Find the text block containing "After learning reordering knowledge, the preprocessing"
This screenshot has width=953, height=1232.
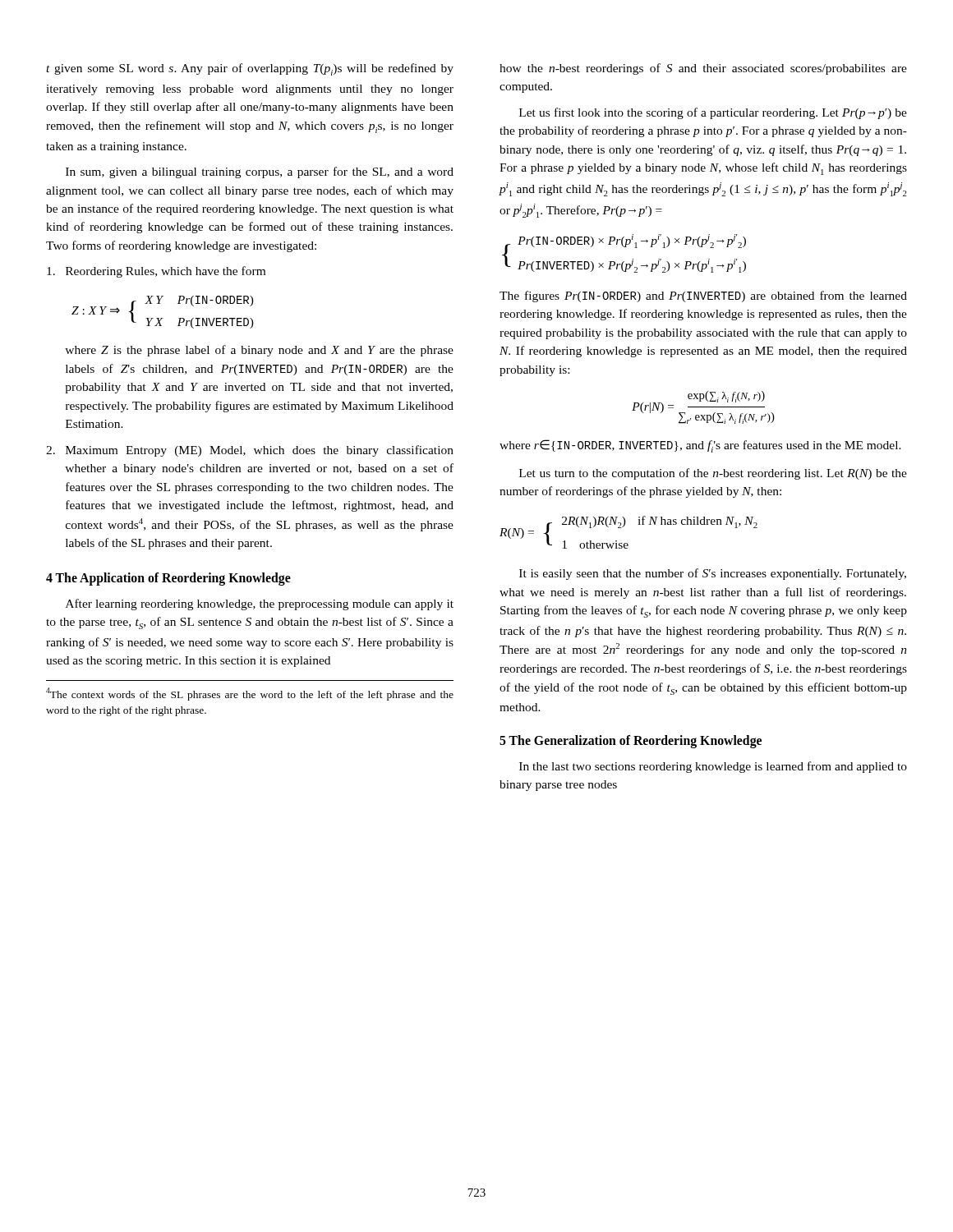[x=250, y=632]
